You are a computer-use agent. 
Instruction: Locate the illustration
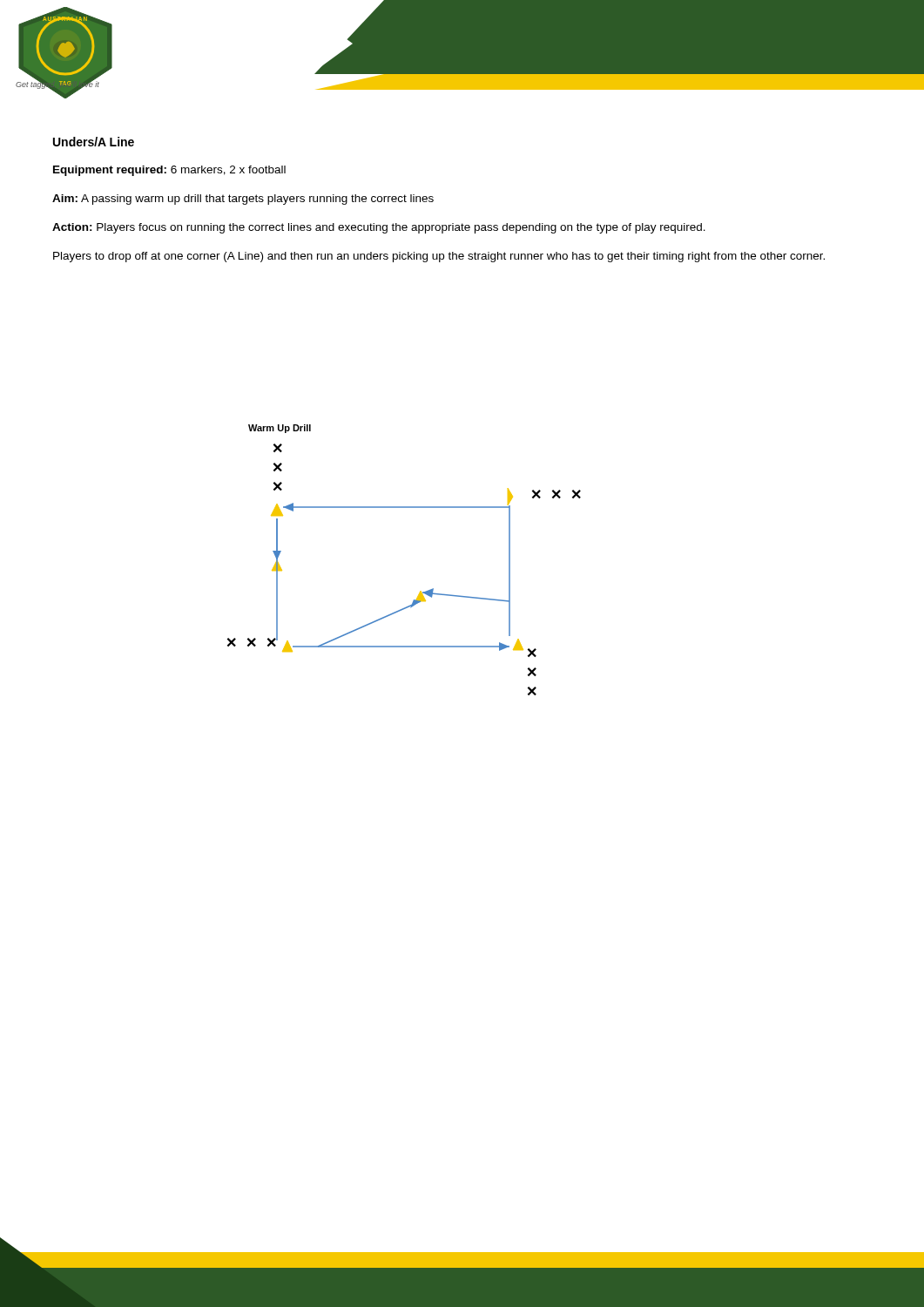(x=444, y=566)
